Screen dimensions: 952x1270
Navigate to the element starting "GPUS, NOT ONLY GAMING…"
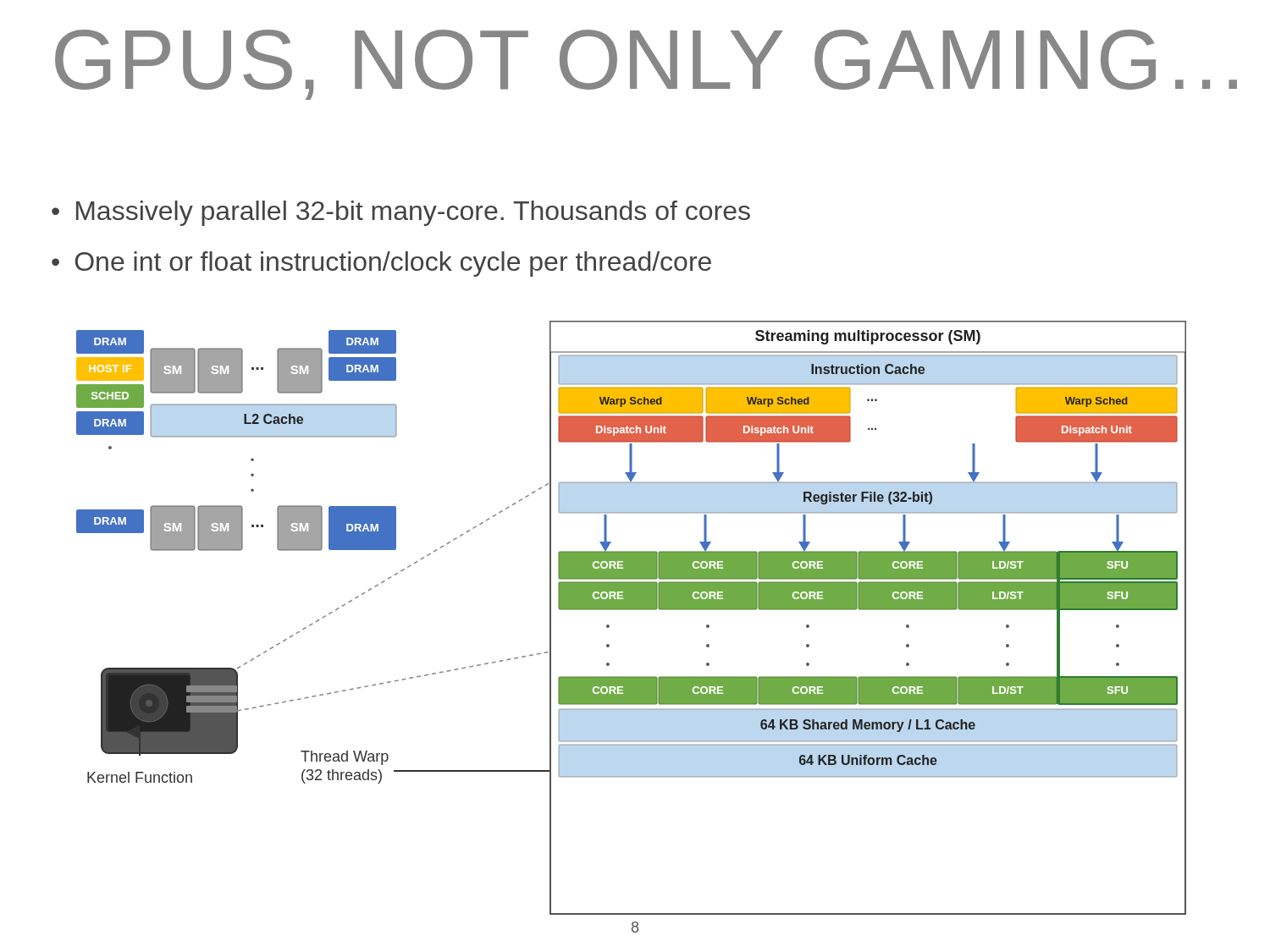[x=650, y=60]
